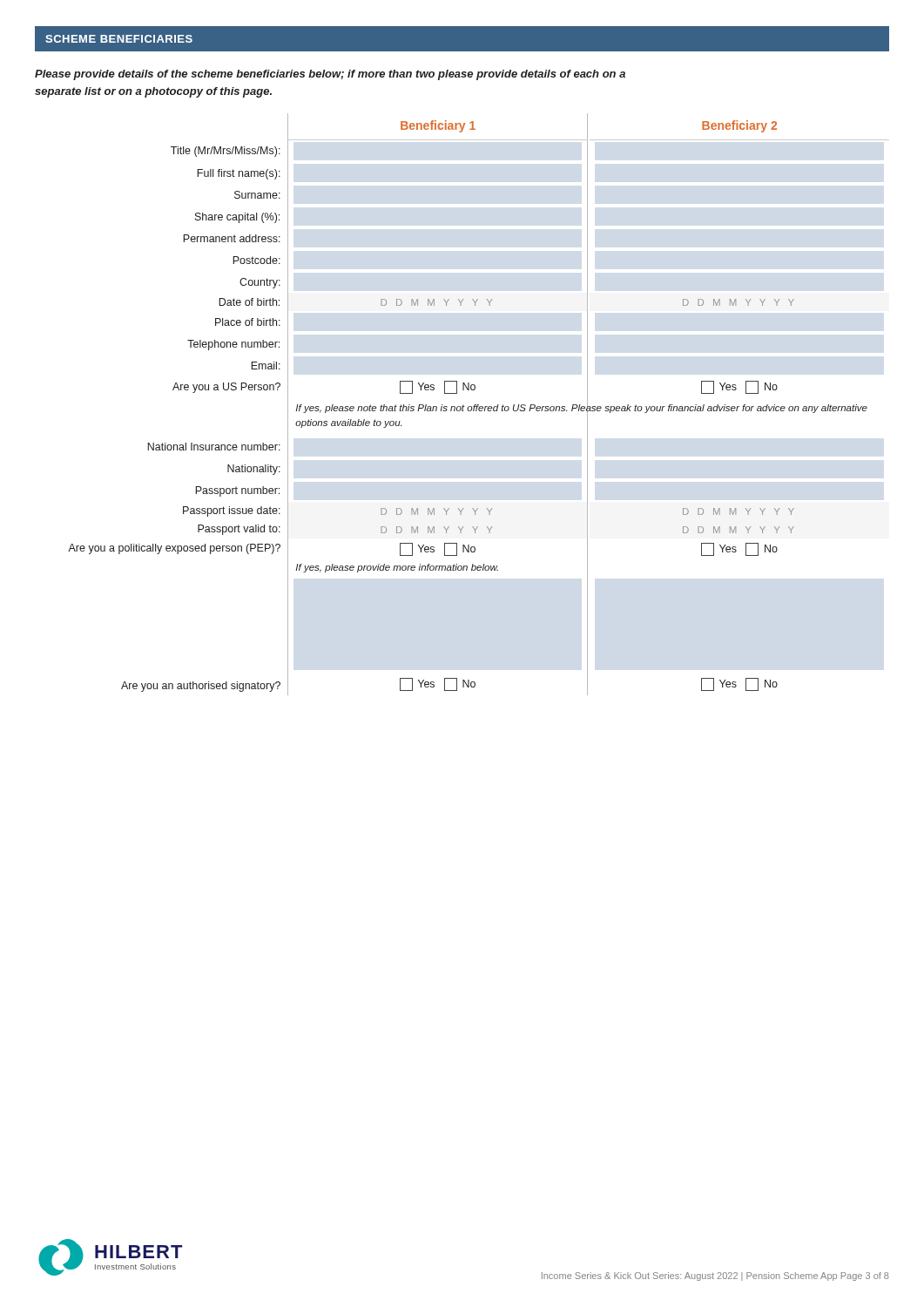
Task: Find a logo
Action: pos(109,1257)
